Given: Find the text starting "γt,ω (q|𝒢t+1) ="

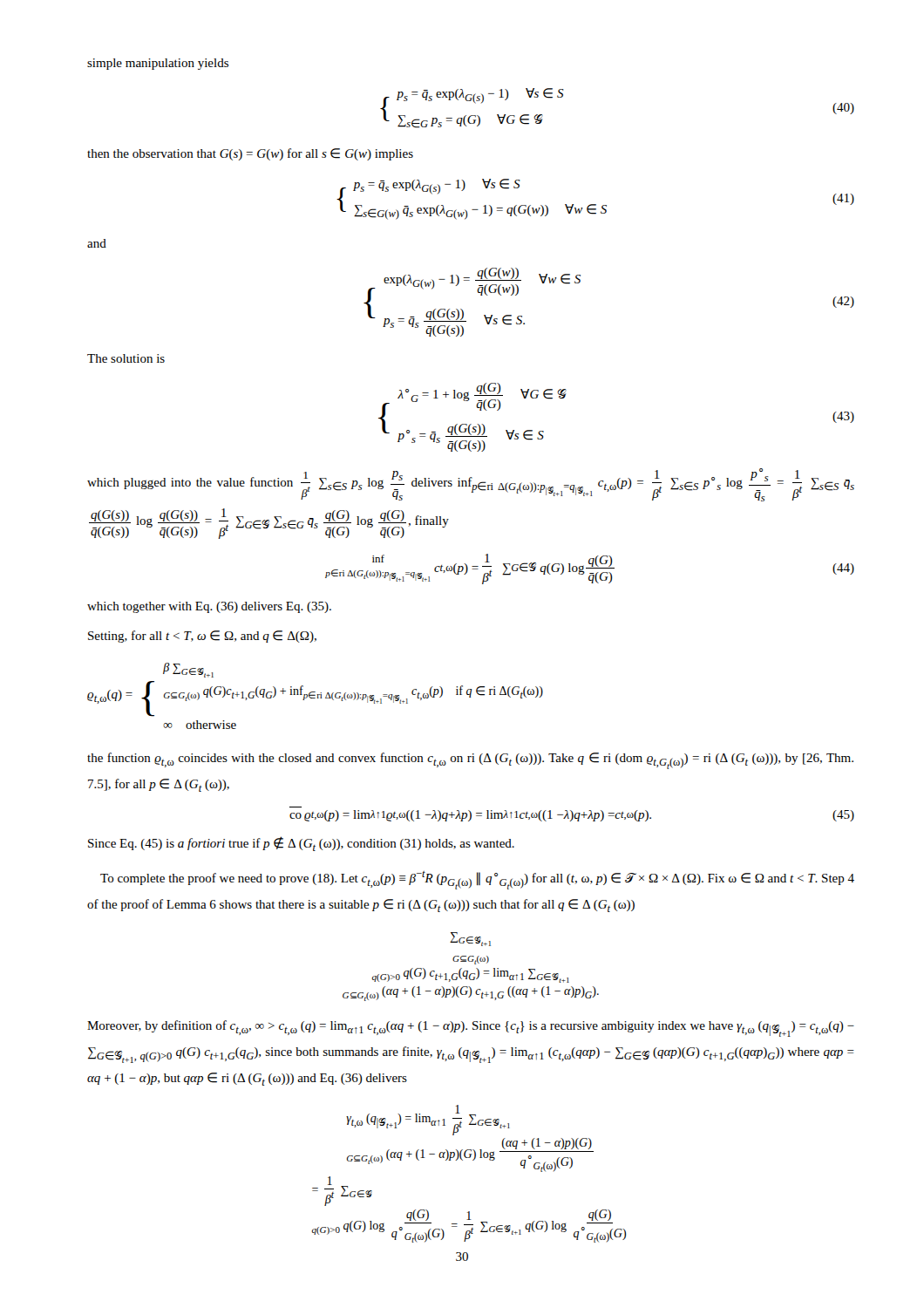Looking at the screenshot, I should click(471, 1174).
